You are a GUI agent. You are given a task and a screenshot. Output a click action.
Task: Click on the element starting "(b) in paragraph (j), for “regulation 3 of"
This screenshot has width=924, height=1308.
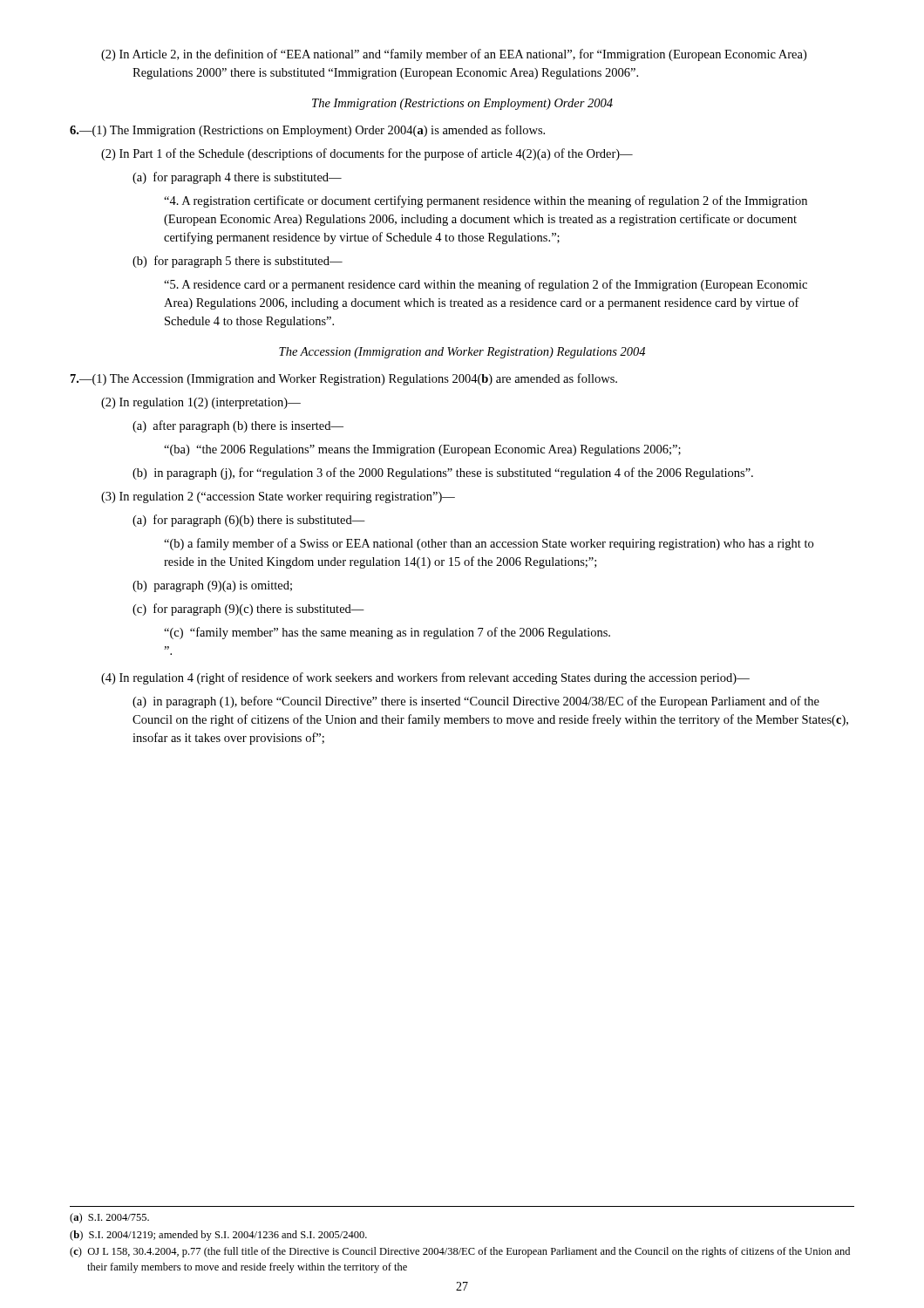coord(493,473)
